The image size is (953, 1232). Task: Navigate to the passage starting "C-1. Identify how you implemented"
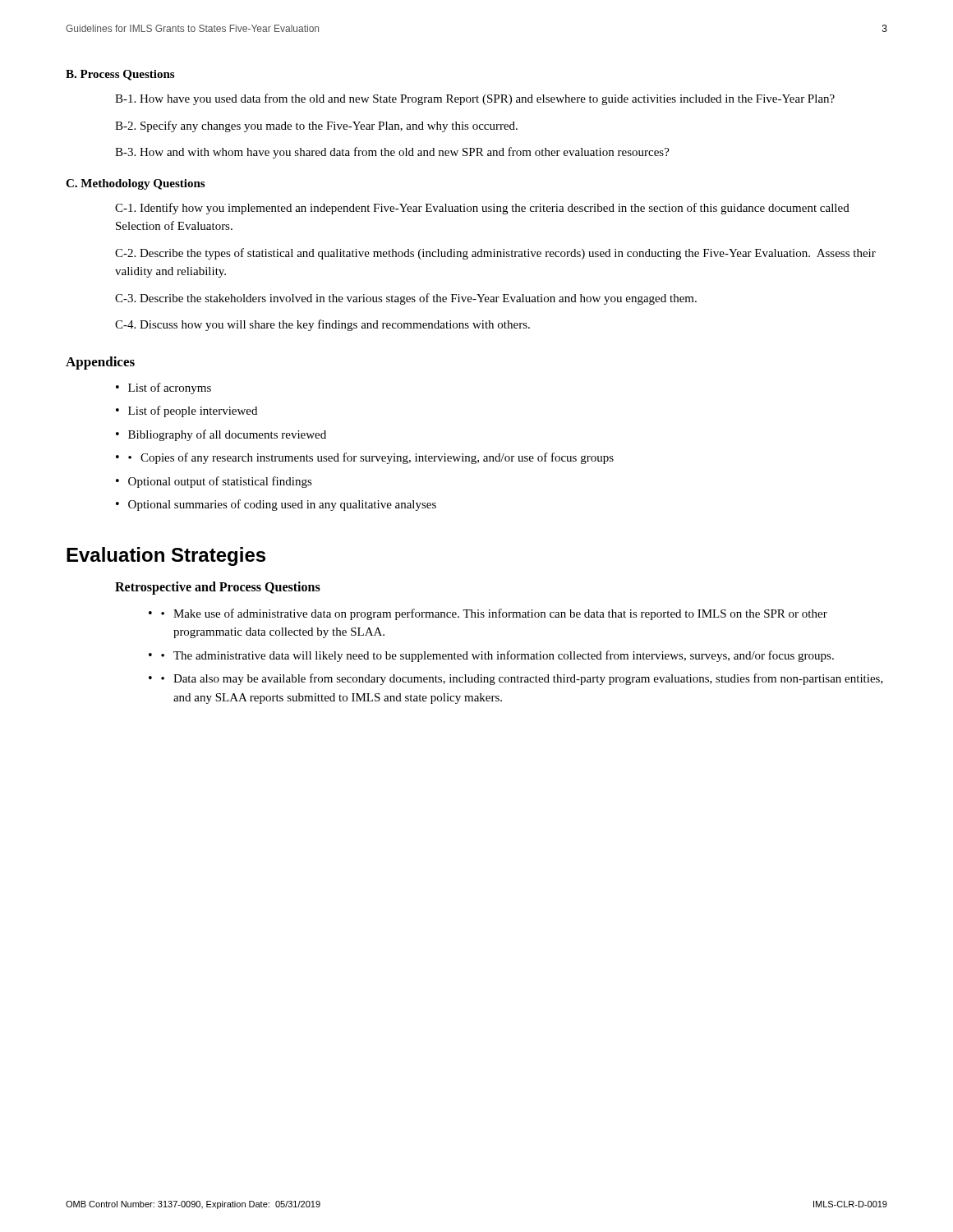tap(482, 217)
